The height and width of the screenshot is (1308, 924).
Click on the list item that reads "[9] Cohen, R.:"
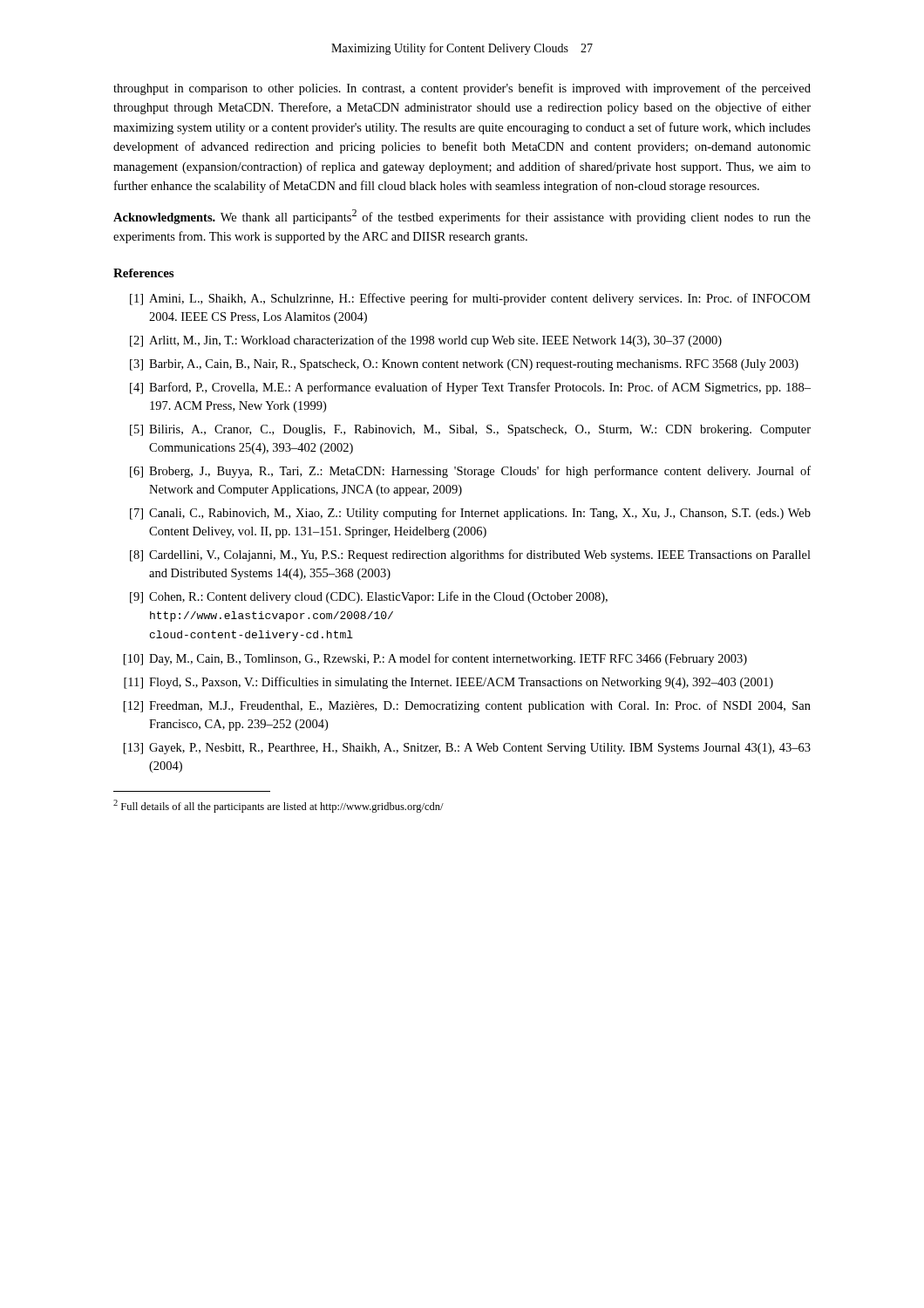pyautogui.click(x=369, y=597)
